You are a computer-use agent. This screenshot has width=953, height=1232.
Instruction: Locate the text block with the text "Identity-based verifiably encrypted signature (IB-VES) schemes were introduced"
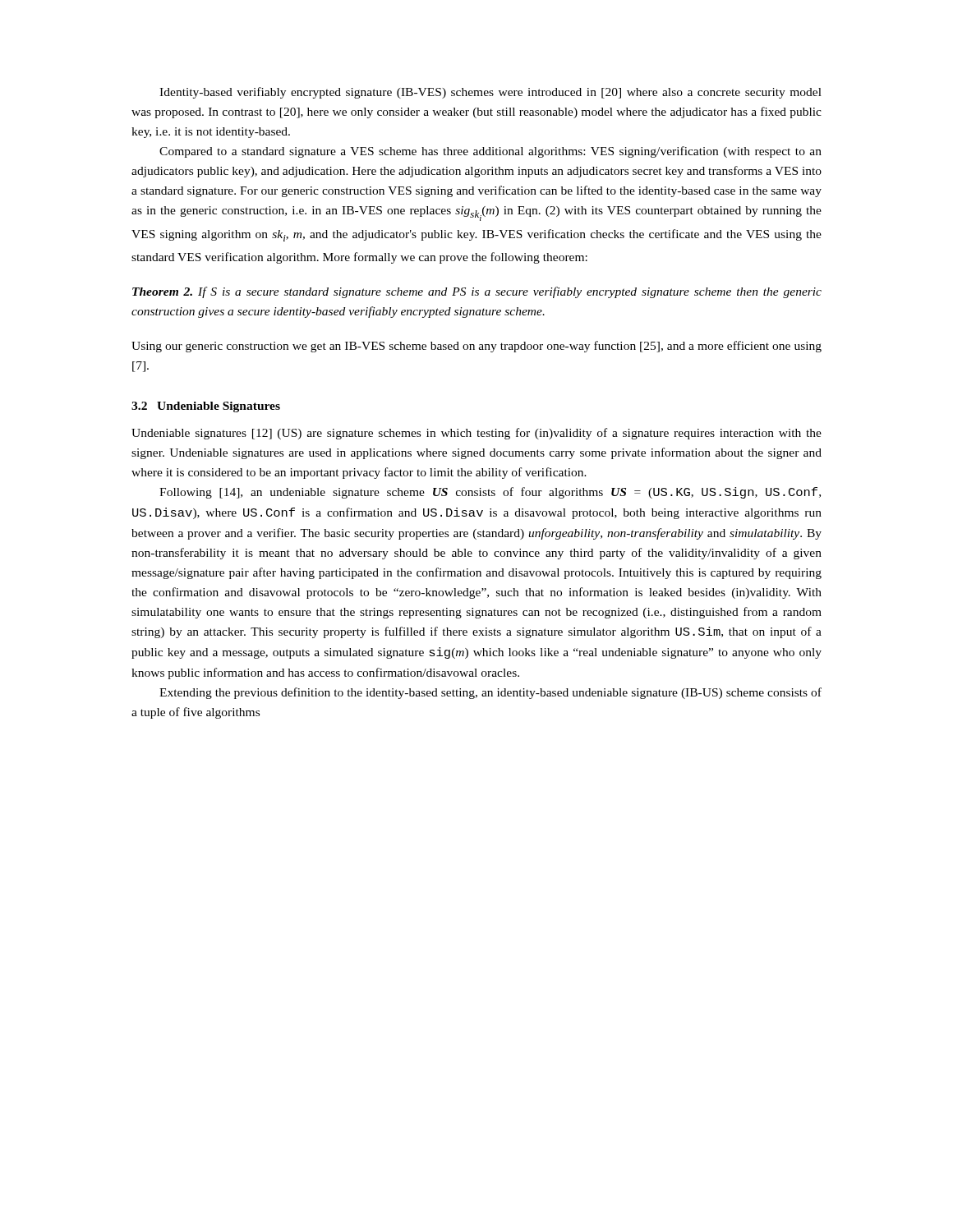[476, 112]
